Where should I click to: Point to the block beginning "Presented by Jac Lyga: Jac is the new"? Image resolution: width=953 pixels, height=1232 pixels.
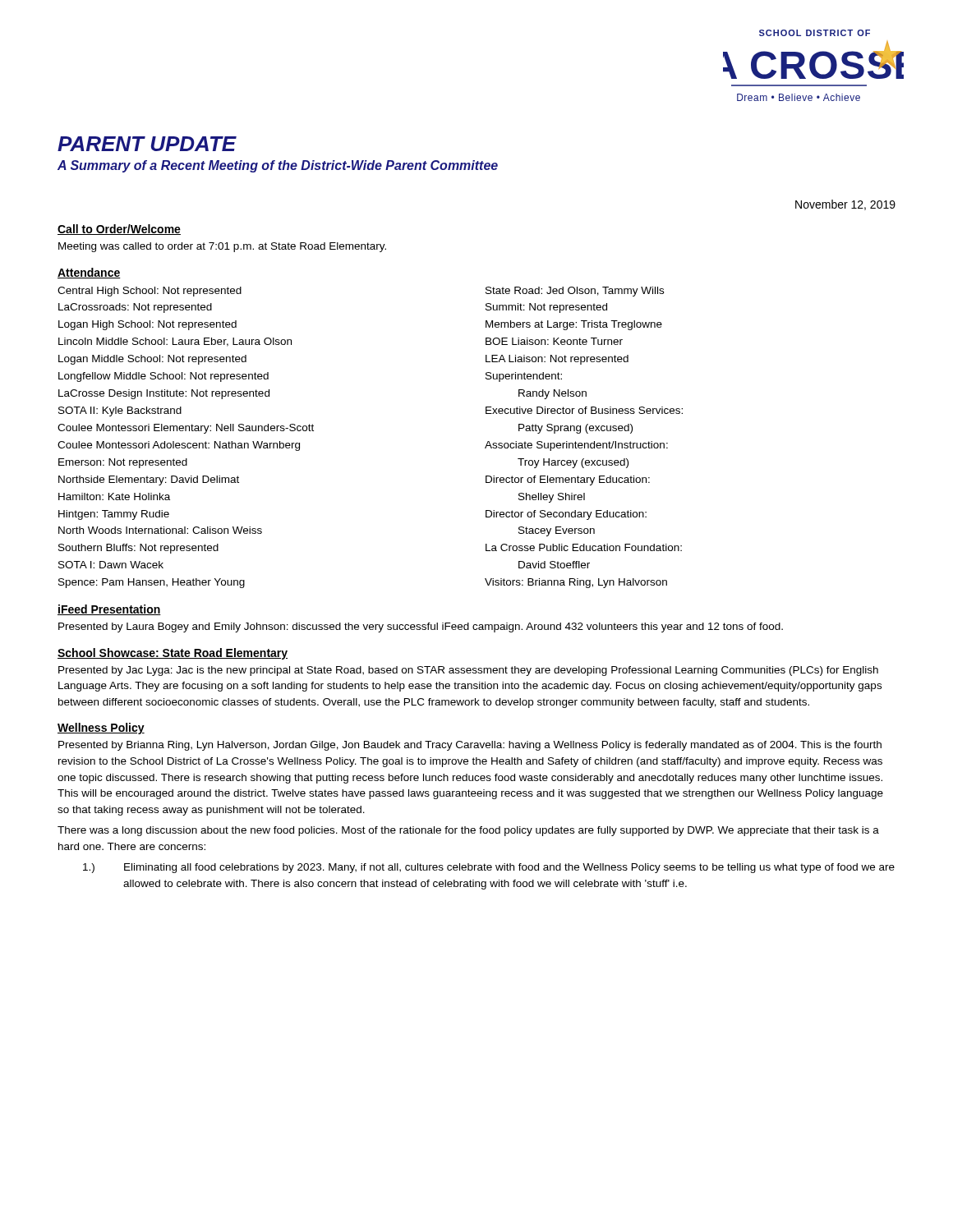pyautogui.click(x=470, y=686)
